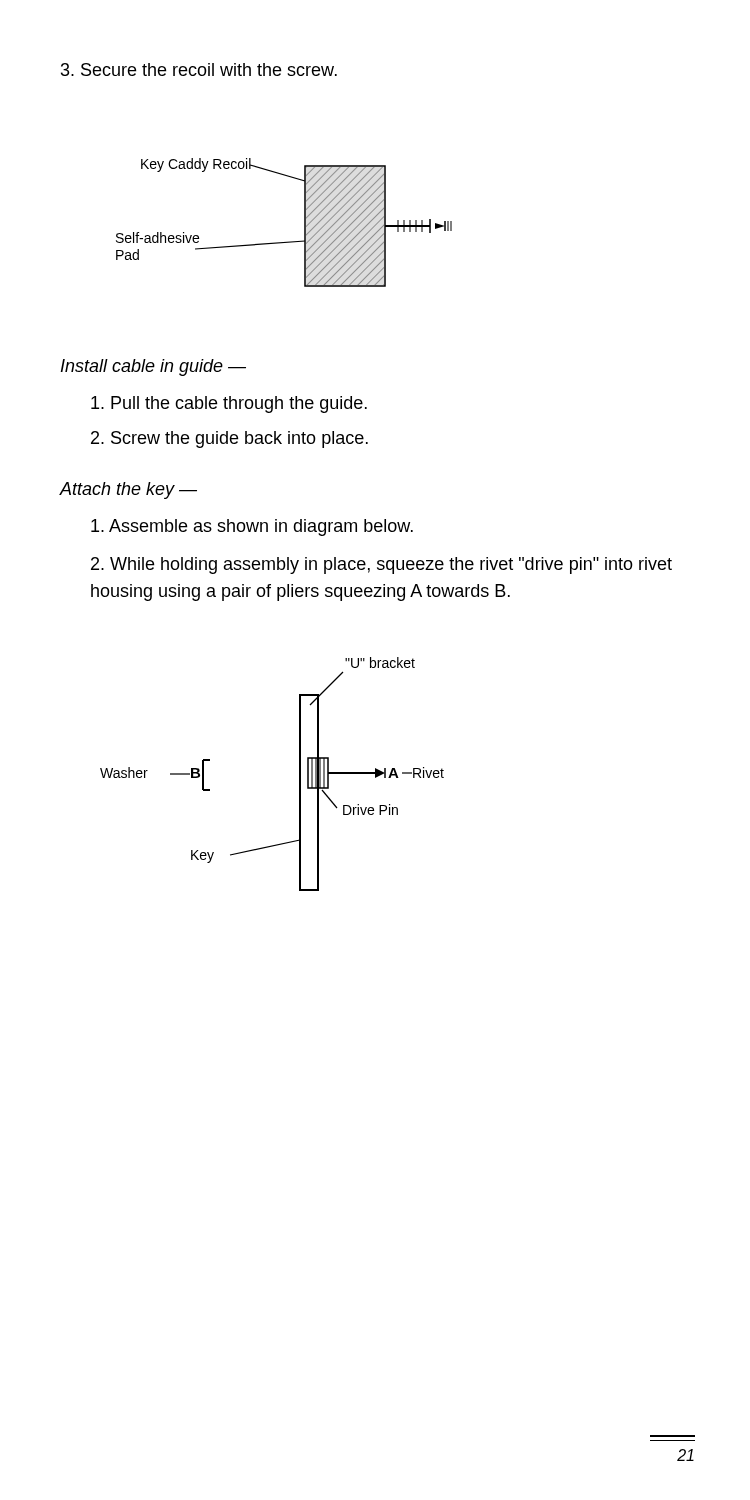This screenshot has height=1500, width=750.
Task: Select the passage starting "2. Screw the guide"
Action: (230, 438)
